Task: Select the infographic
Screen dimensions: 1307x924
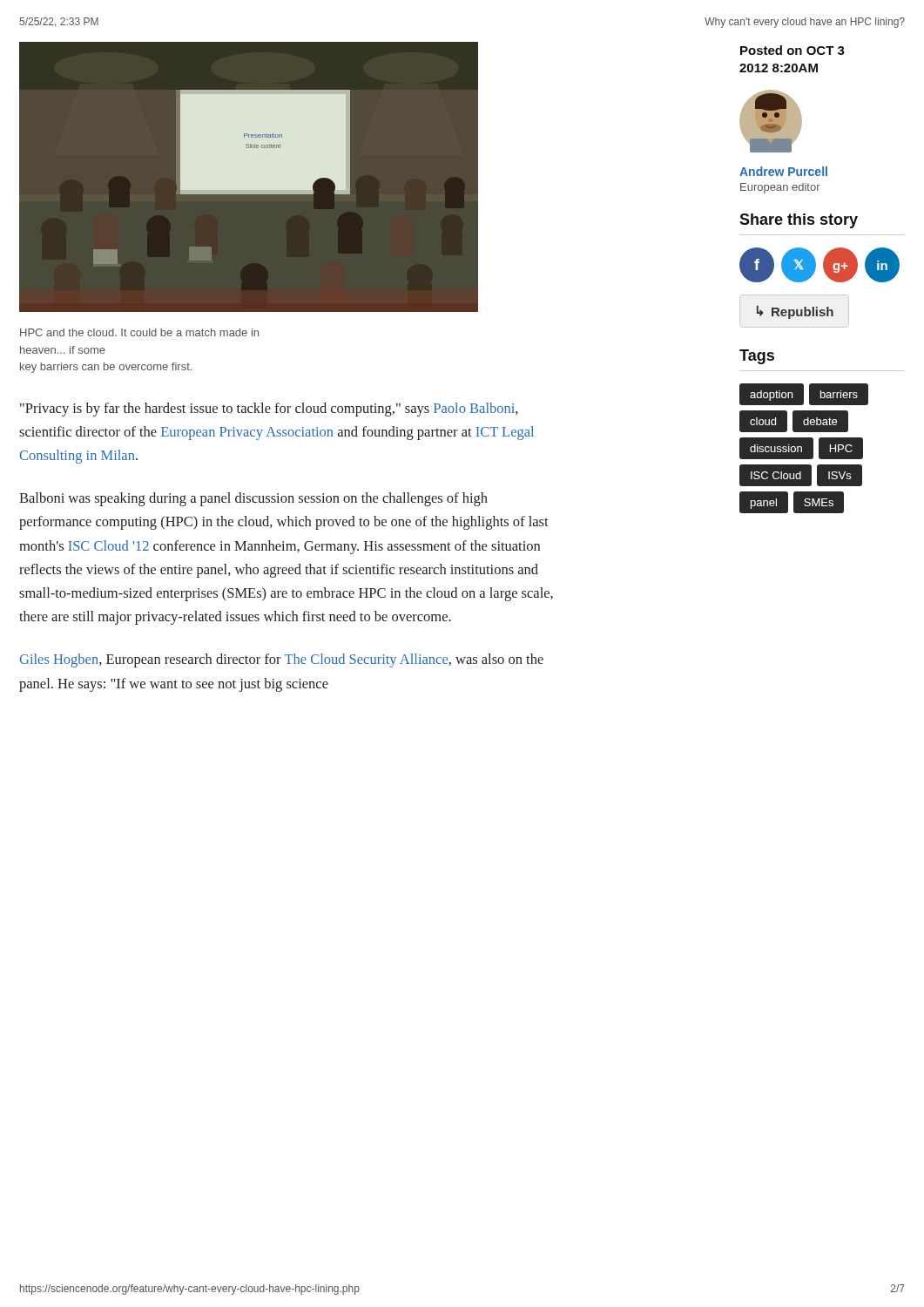Action: point(822,265)
